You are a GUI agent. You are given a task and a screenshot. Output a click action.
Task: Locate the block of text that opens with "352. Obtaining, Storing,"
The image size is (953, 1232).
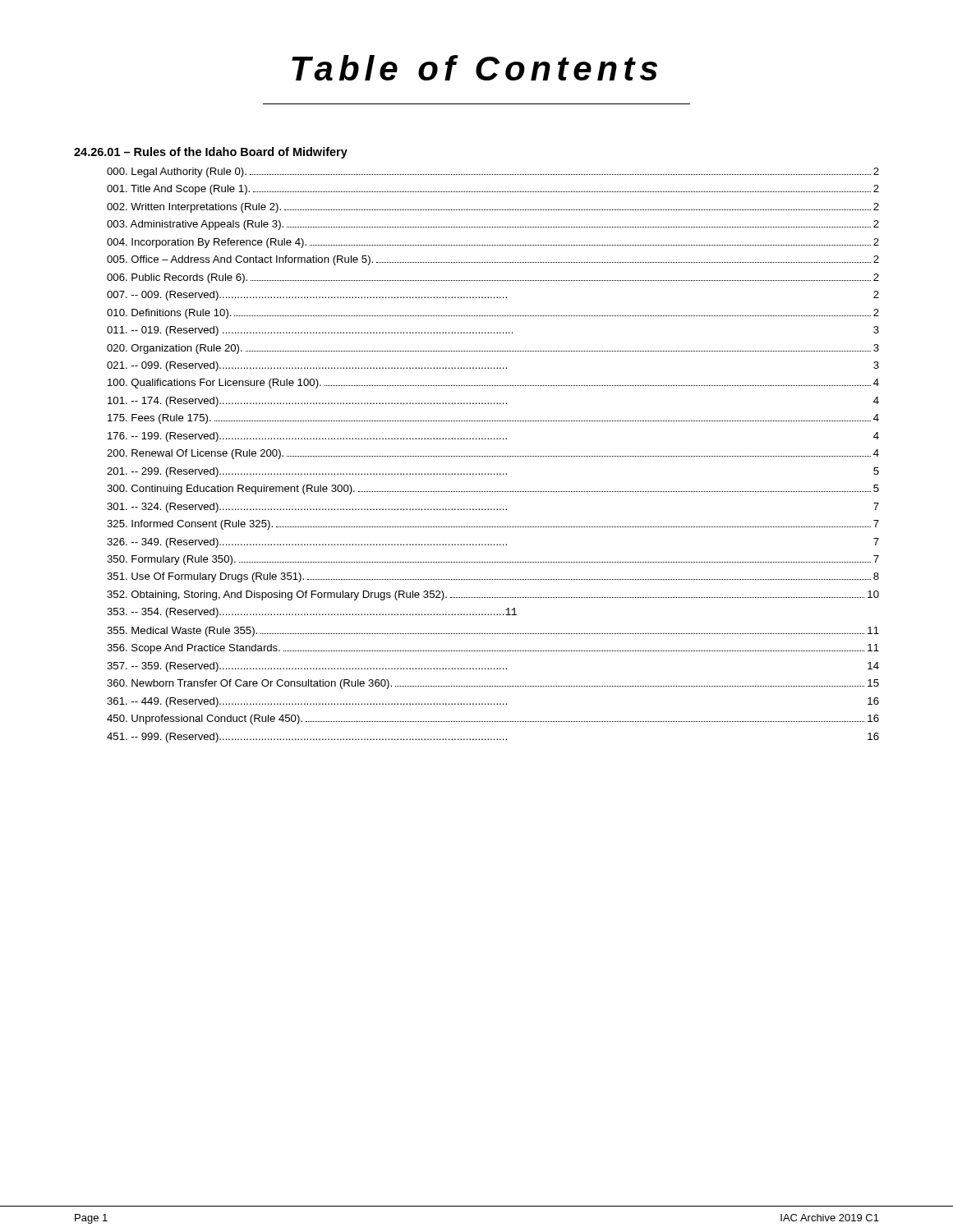click(x=493, y=595)
